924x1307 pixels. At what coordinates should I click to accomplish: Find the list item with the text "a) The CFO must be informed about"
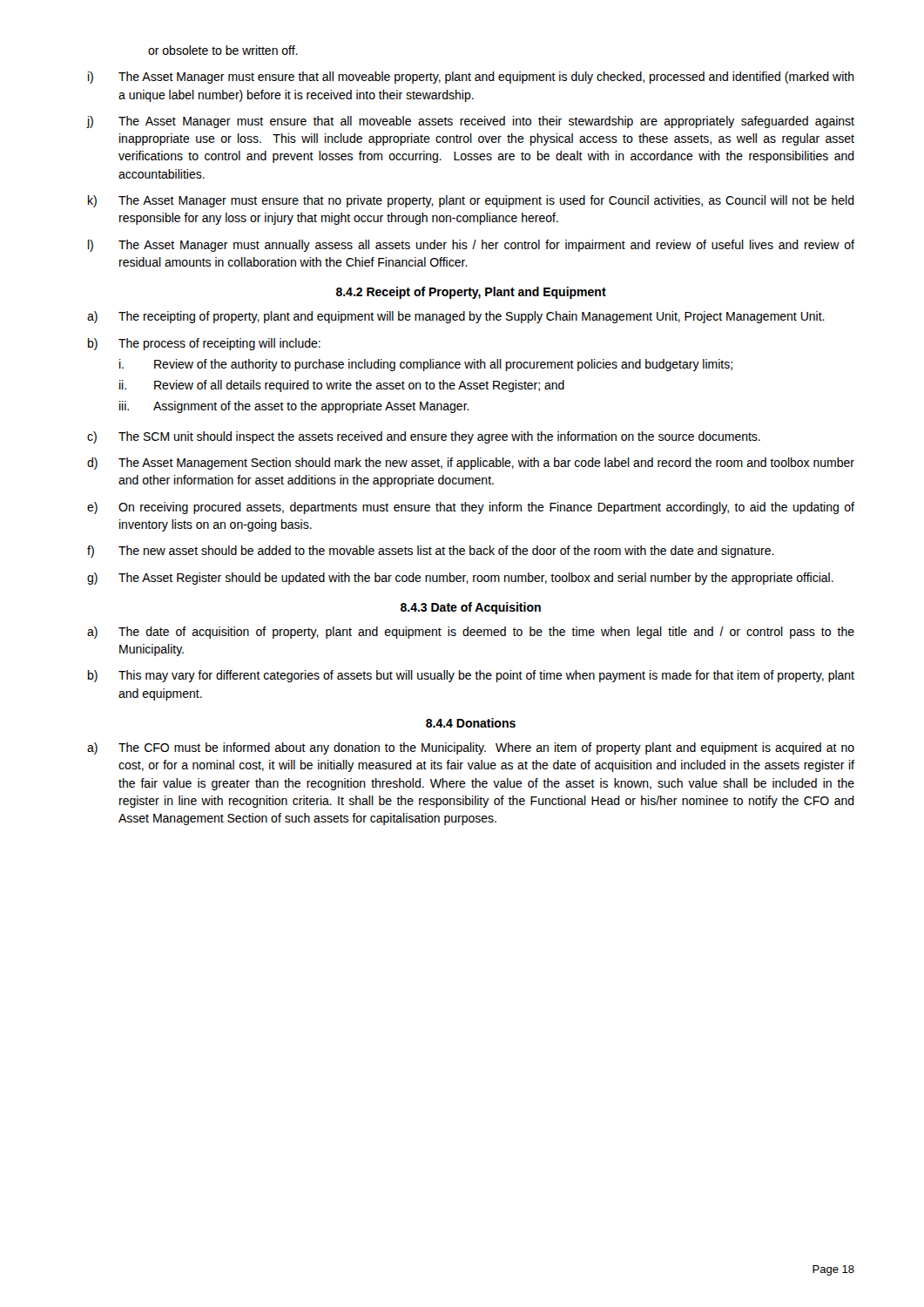tap(471, 783)
